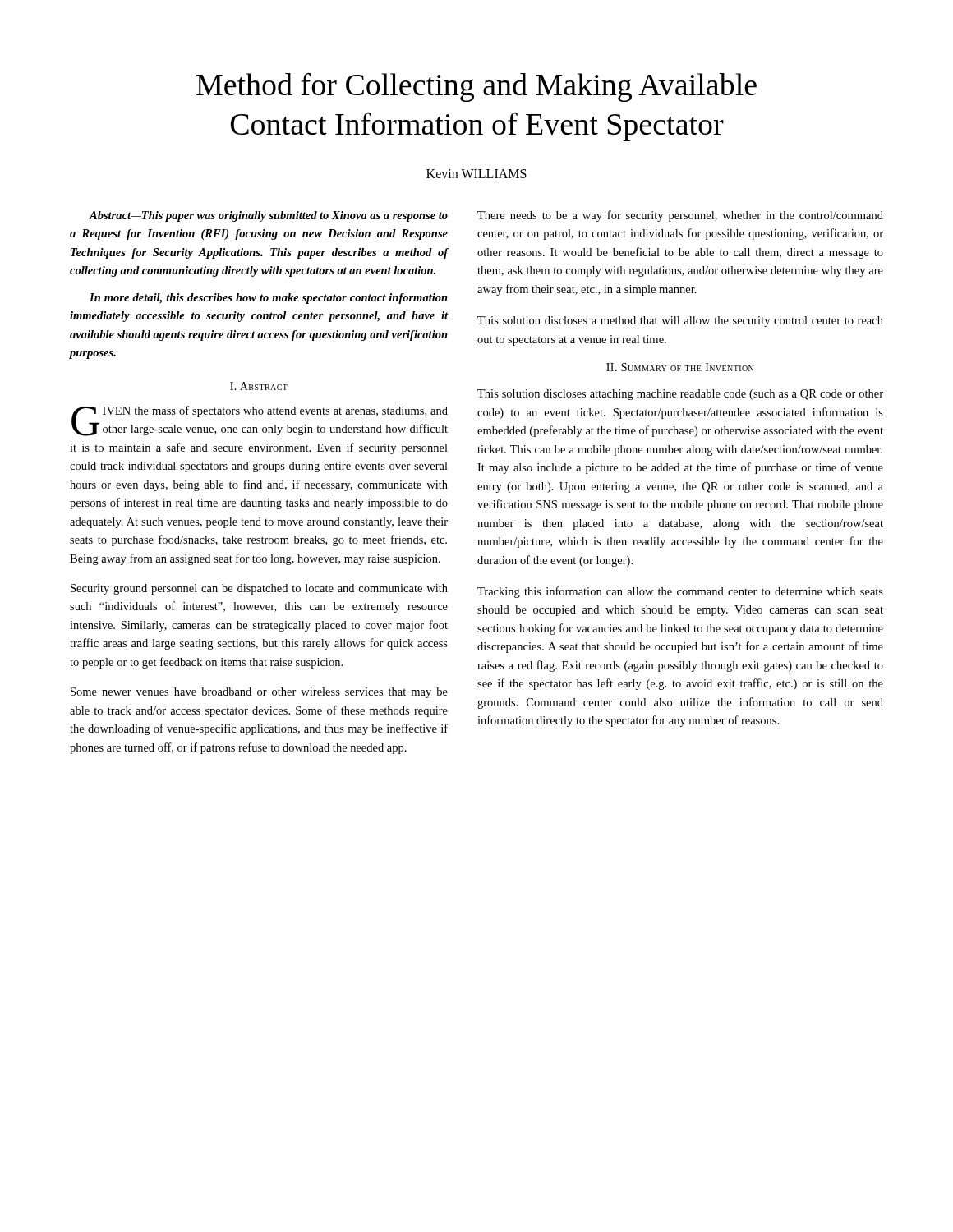Locate the text block containing "Tracking this information can allow the"
The width and height of the screenshot is (953, 1232).
pos(680,656)
